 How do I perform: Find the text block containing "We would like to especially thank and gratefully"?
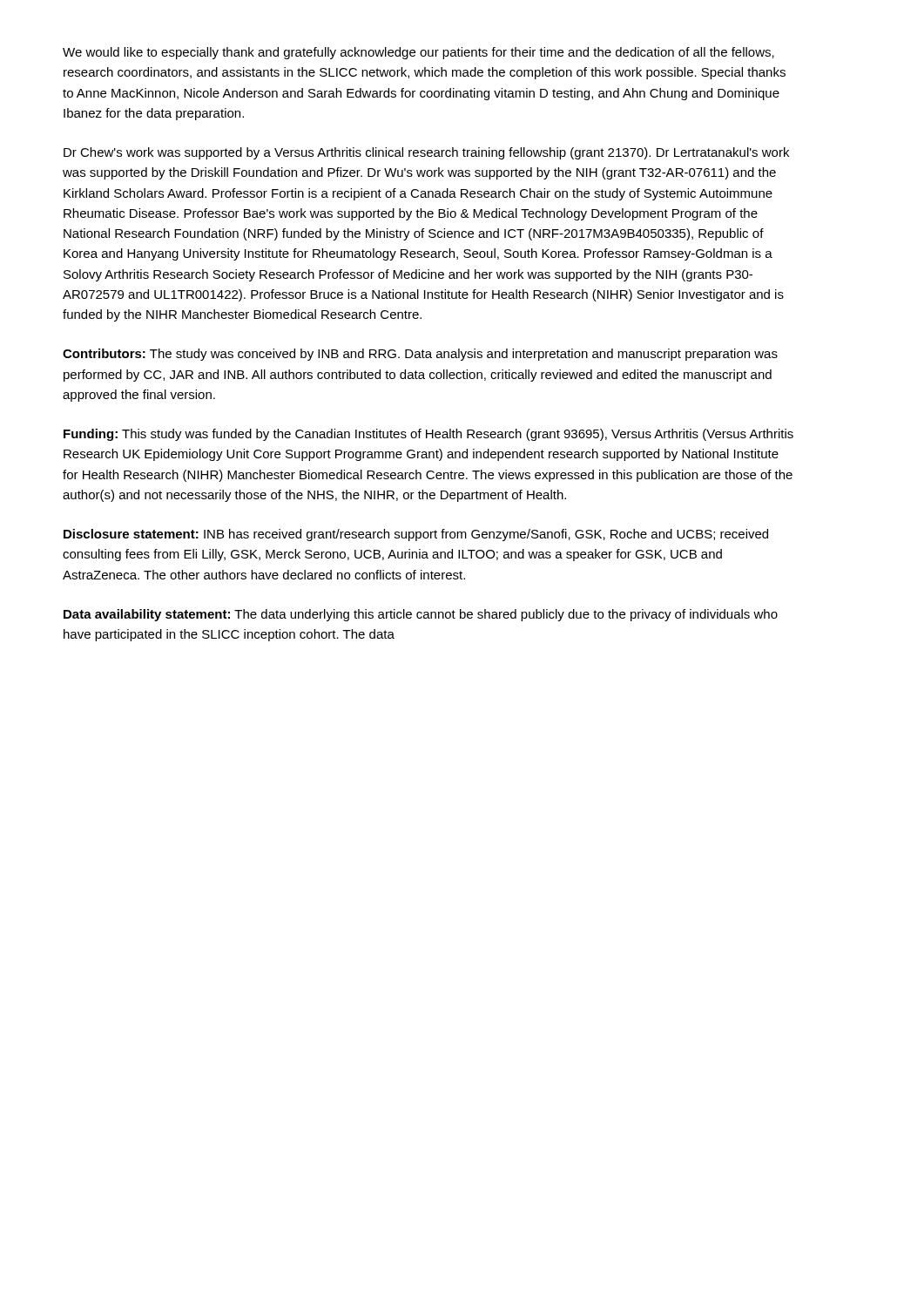[x=424, y=82]
